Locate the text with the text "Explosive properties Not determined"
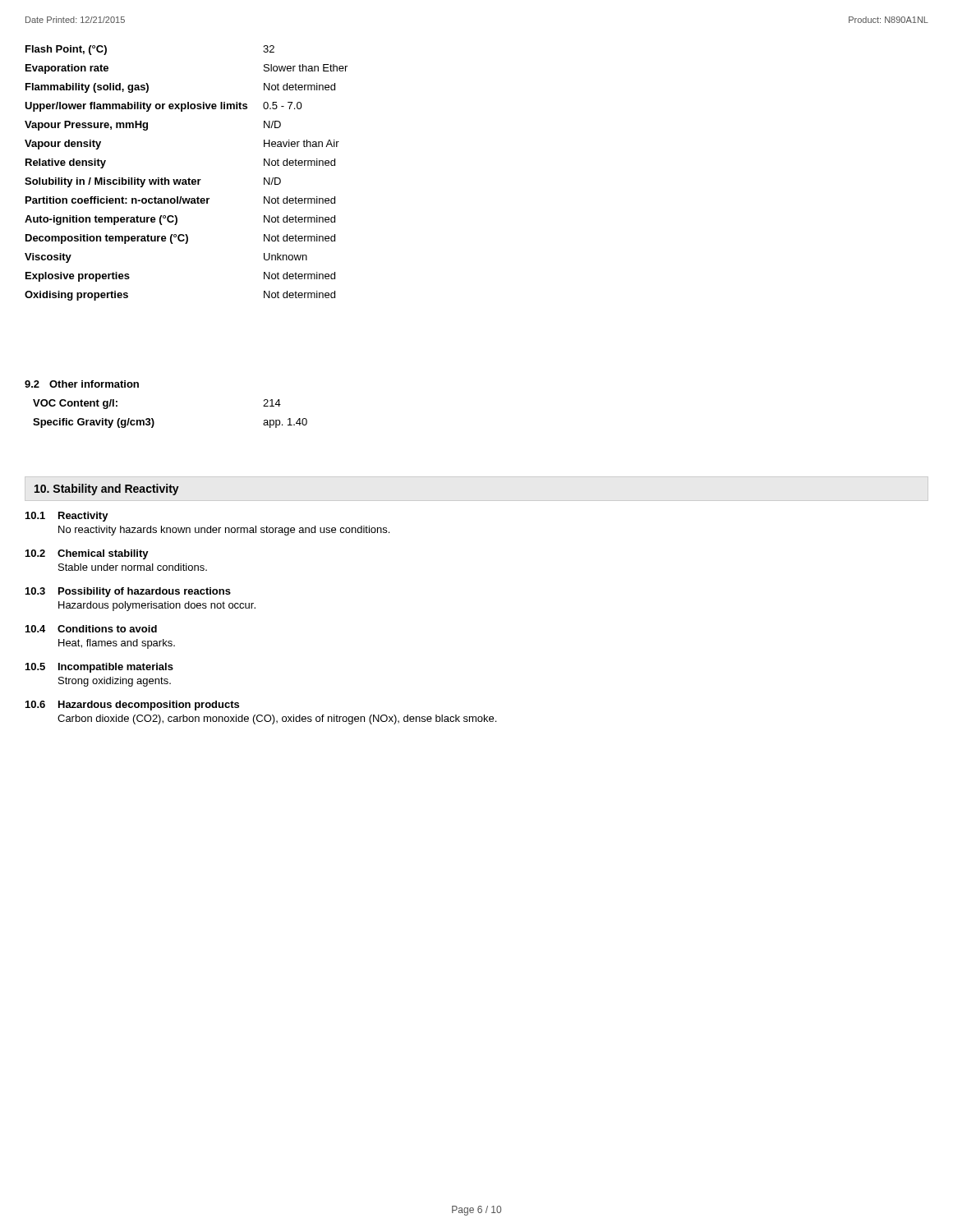Screen dimensions: 1232x953 (82, 276)
